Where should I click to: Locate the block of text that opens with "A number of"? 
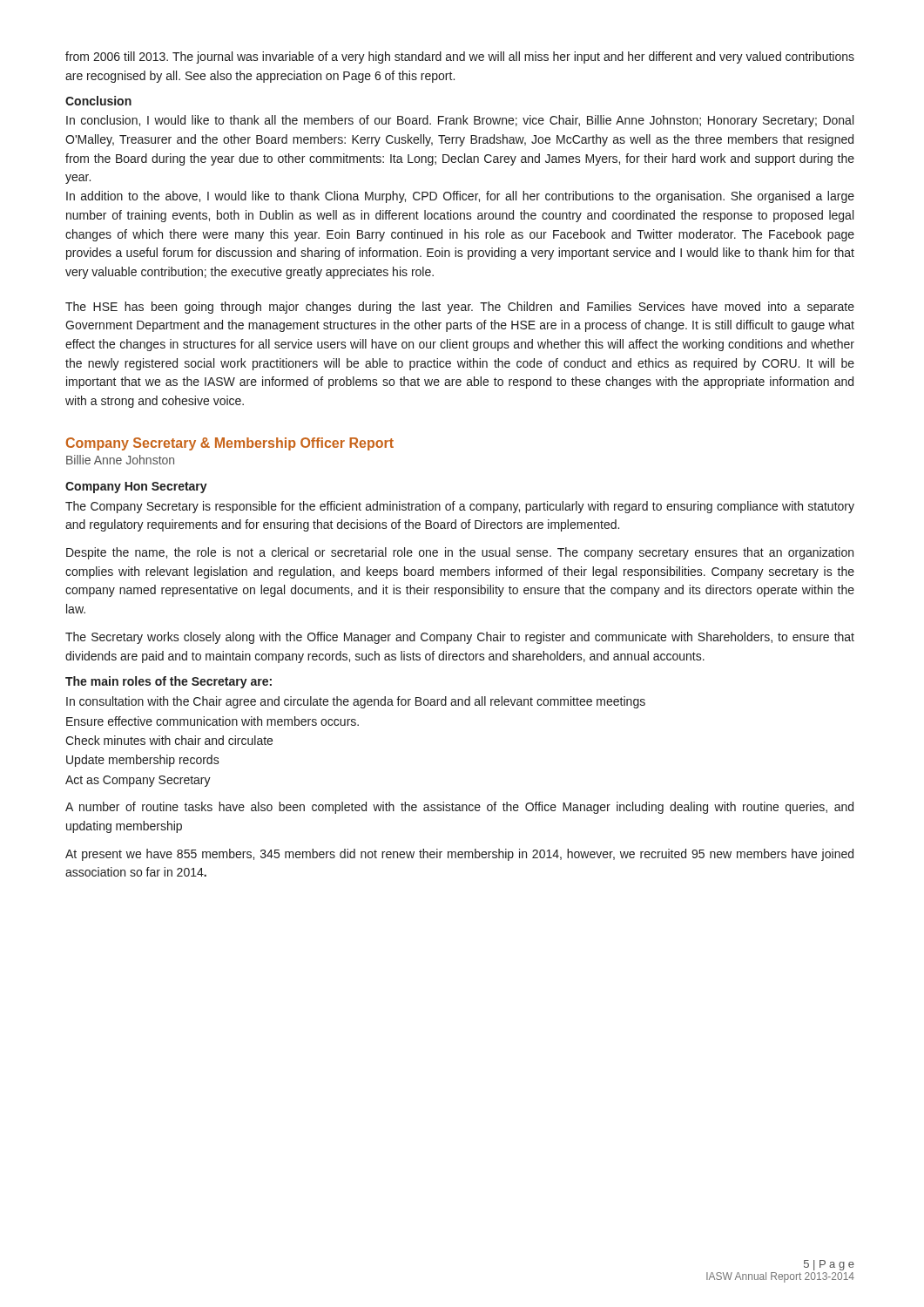click(x=460, y=817)
